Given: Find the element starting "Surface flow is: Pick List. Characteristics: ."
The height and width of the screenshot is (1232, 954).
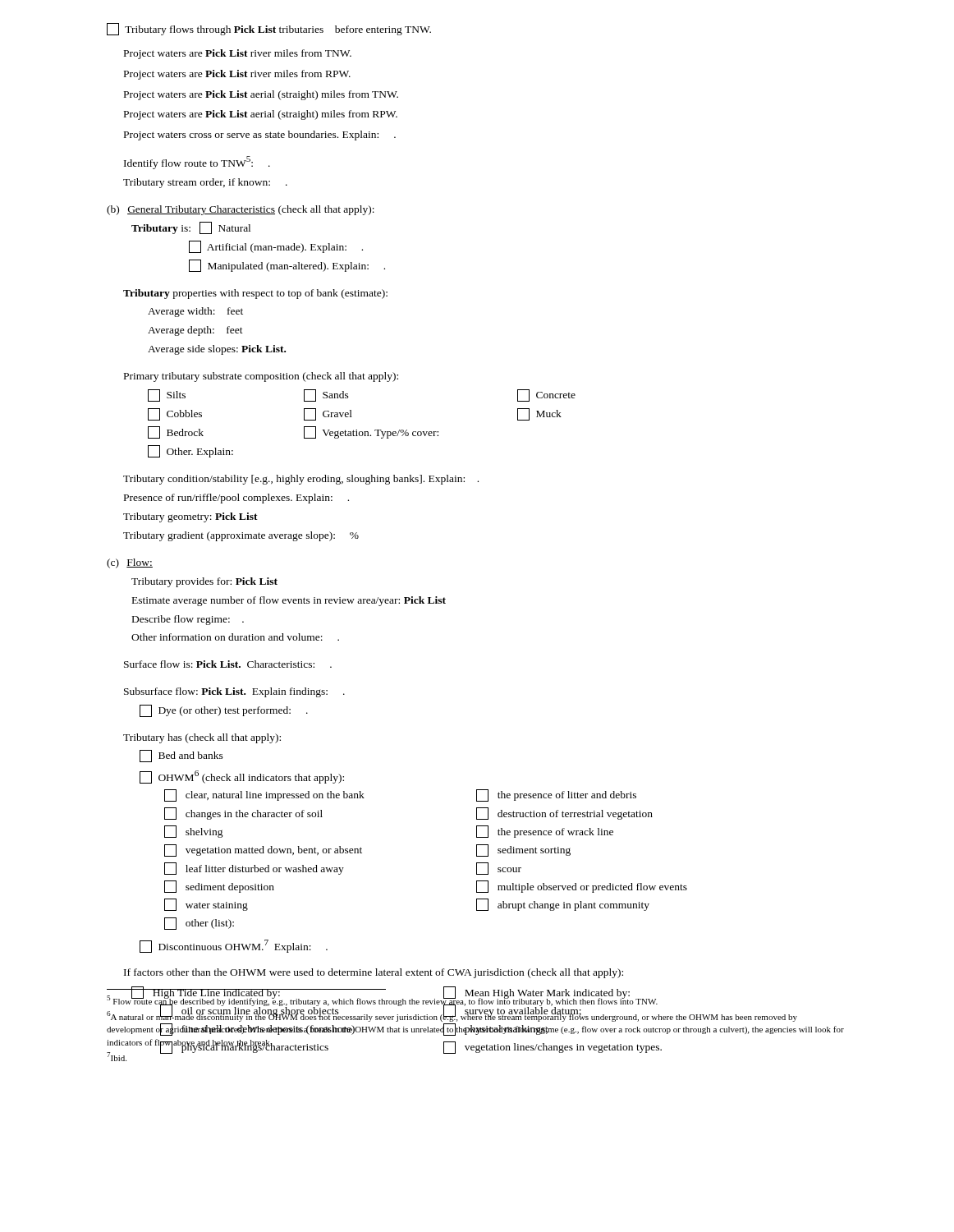Looking at the screenshot, I should [228, 664].
